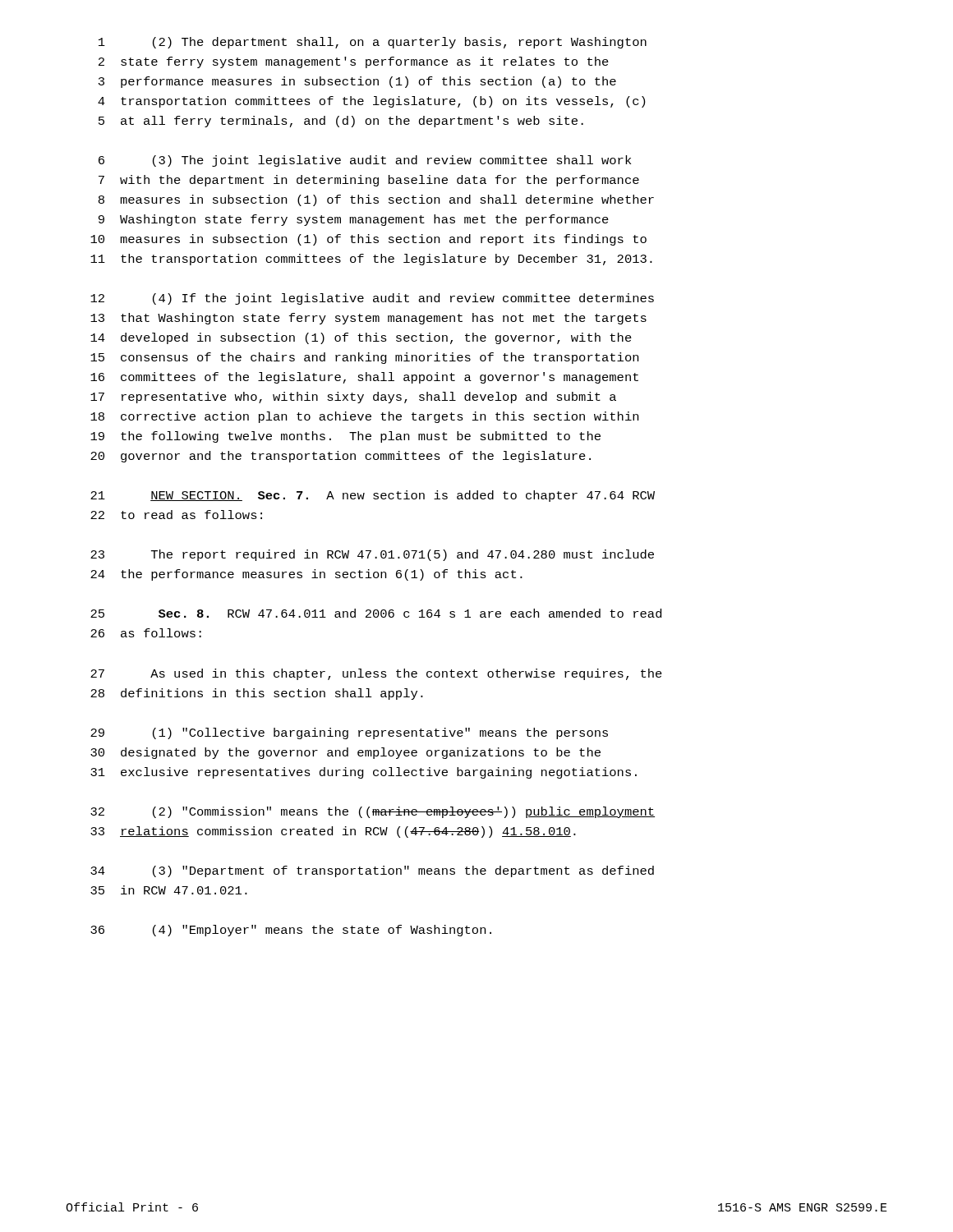Point to the block beginning "36 (4) "Employer" means"
The height and width of the screenshot is (1232, 953).
click(x=476, y=930)
